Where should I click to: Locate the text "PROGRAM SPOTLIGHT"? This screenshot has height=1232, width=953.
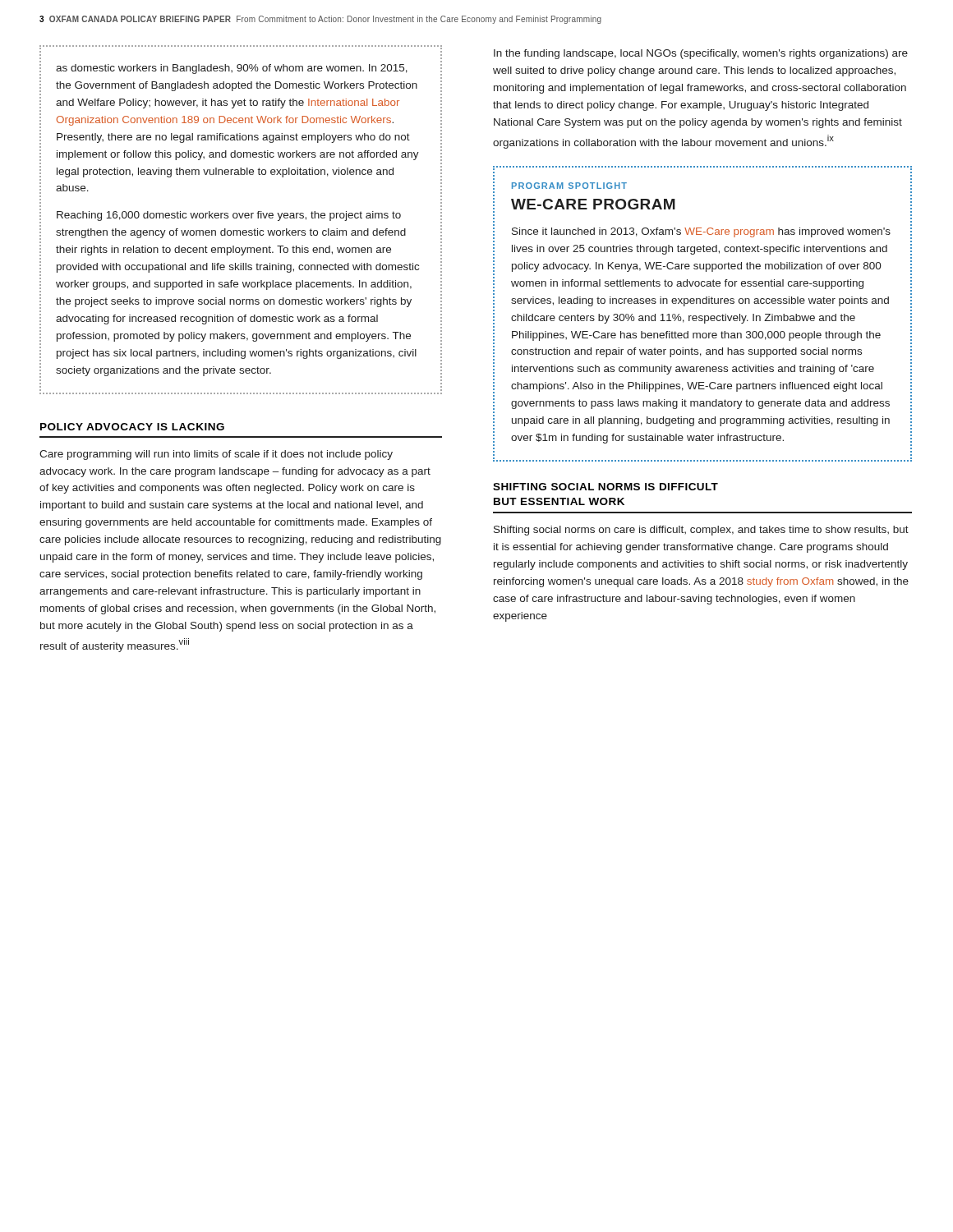(569, 186)
